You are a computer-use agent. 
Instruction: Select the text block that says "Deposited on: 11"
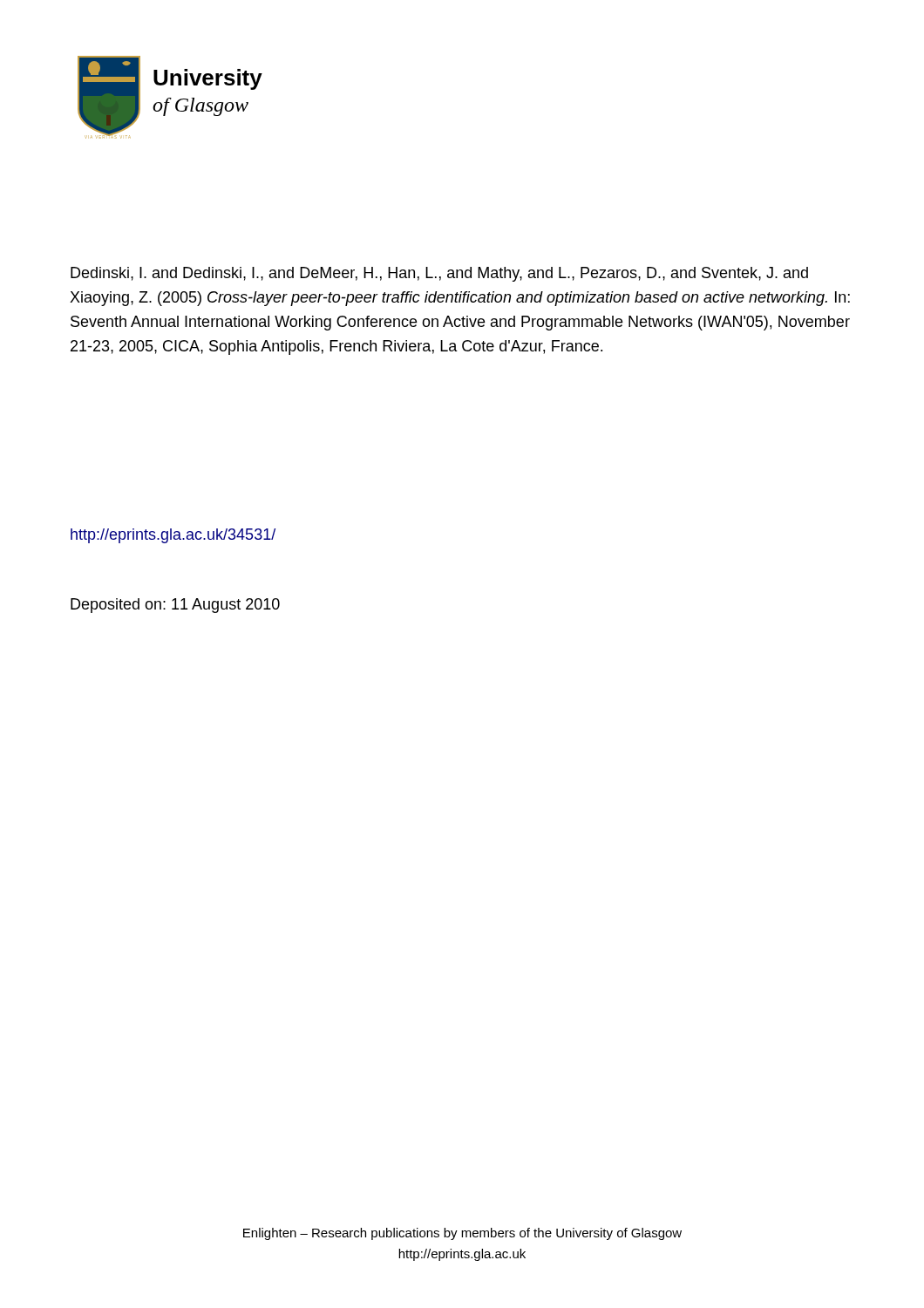[175, 604]
